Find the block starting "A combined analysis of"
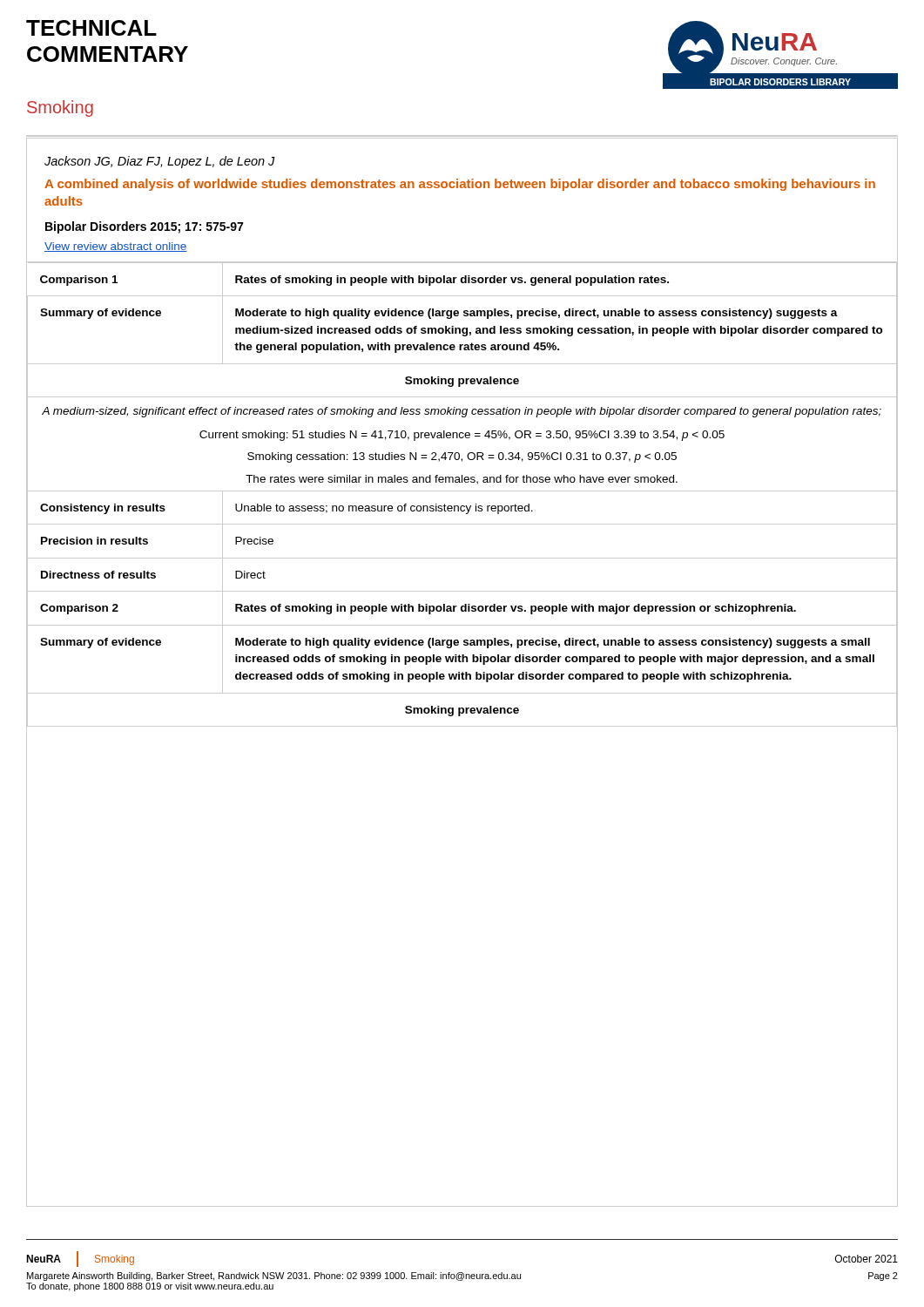The height and width of the screenshot is (1307, 924). pos(460,192)
